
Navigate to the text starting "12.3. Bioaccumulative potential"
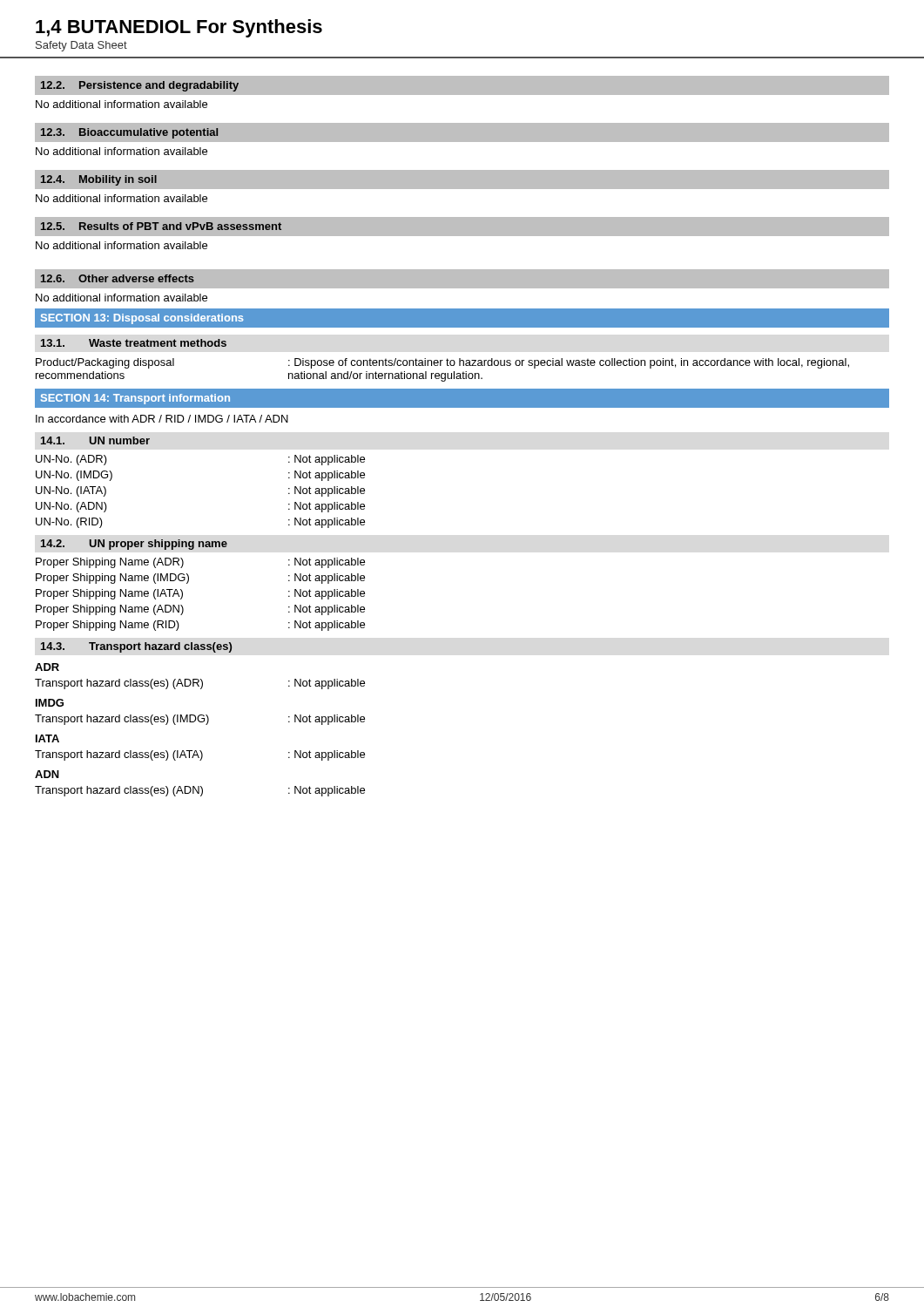pos(129,132)
